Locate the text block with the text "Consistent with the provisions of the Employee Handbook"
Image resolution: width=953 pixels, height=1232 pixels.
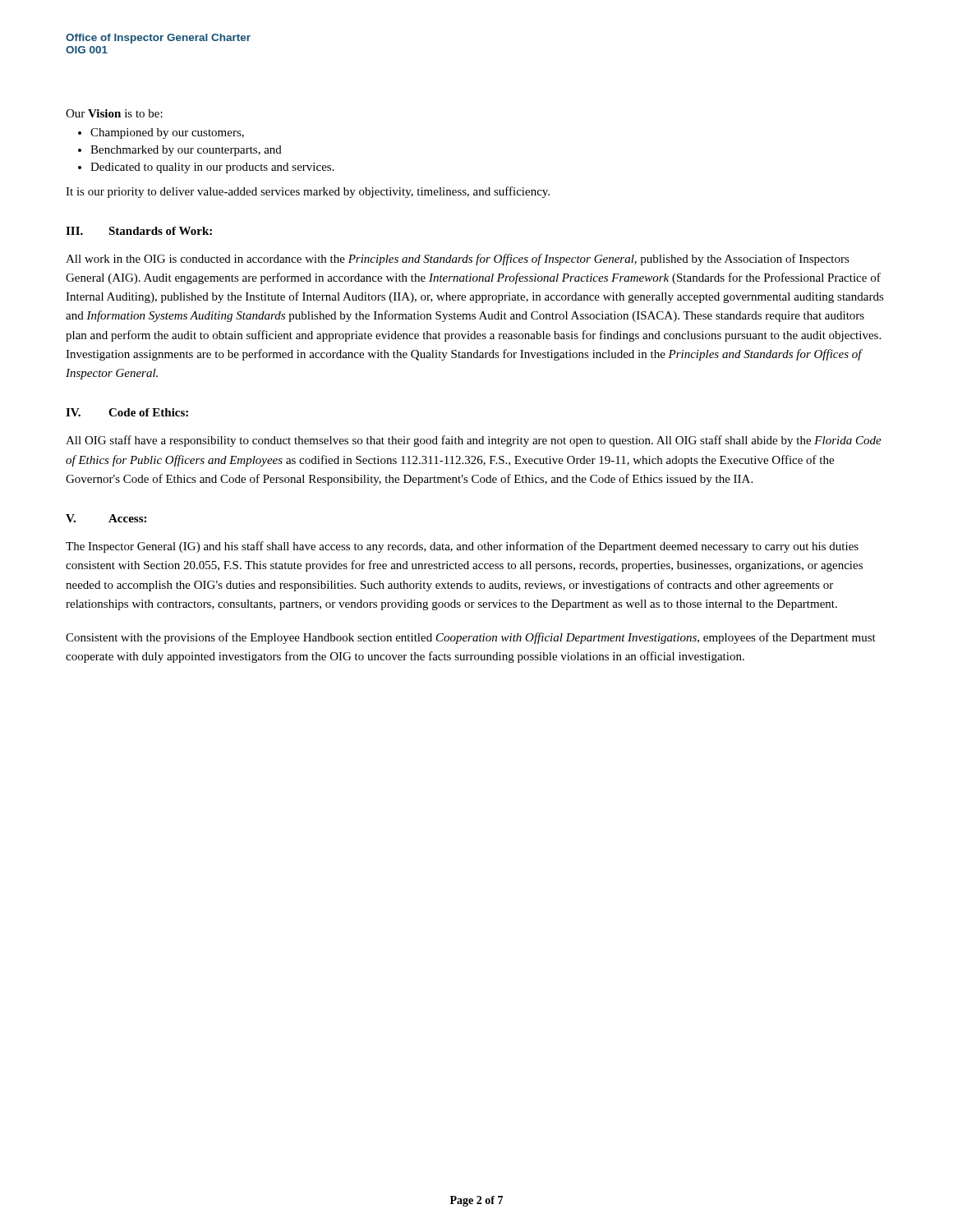pyautogui.click(x=471, y=647)
